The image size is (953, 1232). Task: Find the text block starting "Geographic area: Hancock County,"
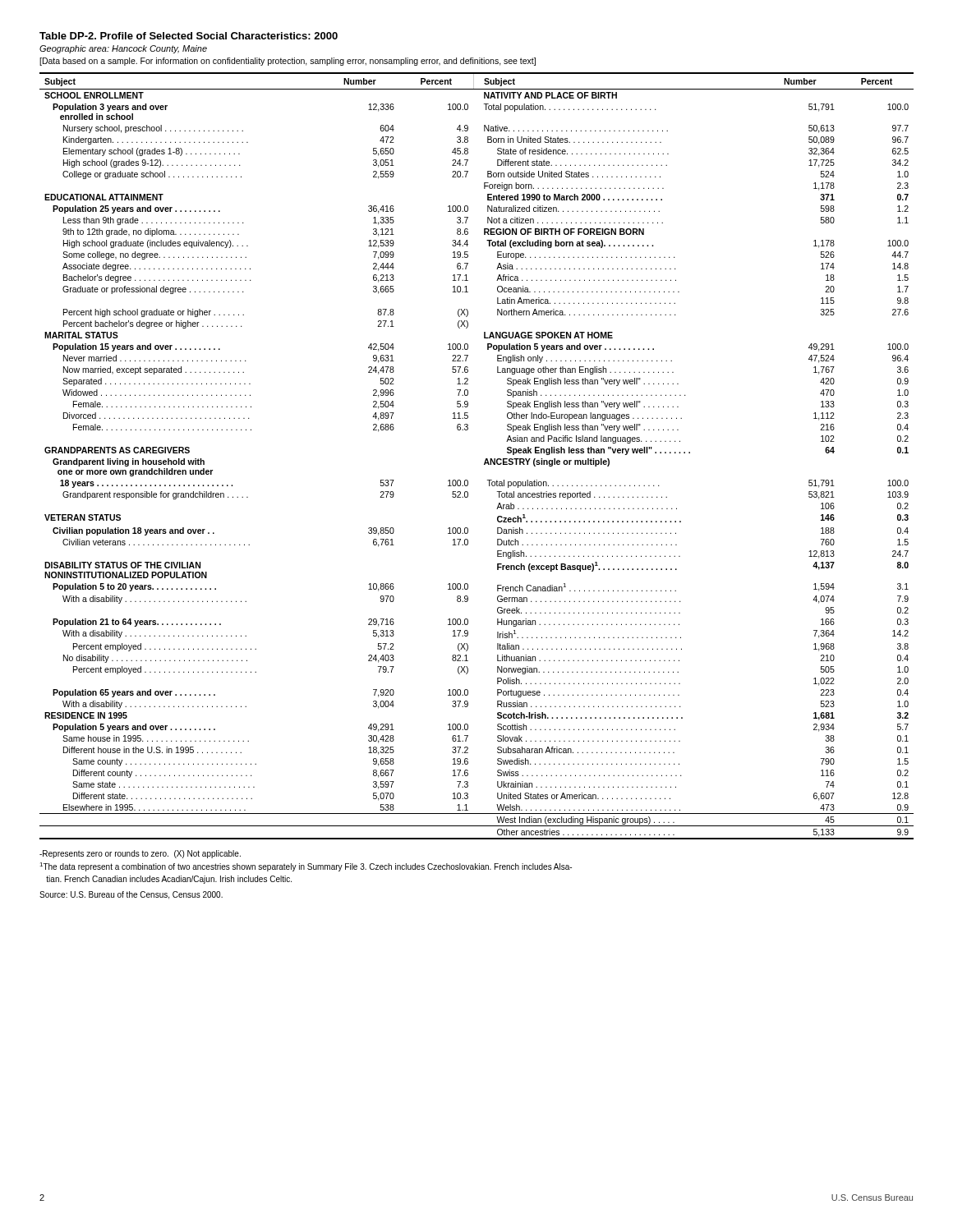[x=123, y=48]
